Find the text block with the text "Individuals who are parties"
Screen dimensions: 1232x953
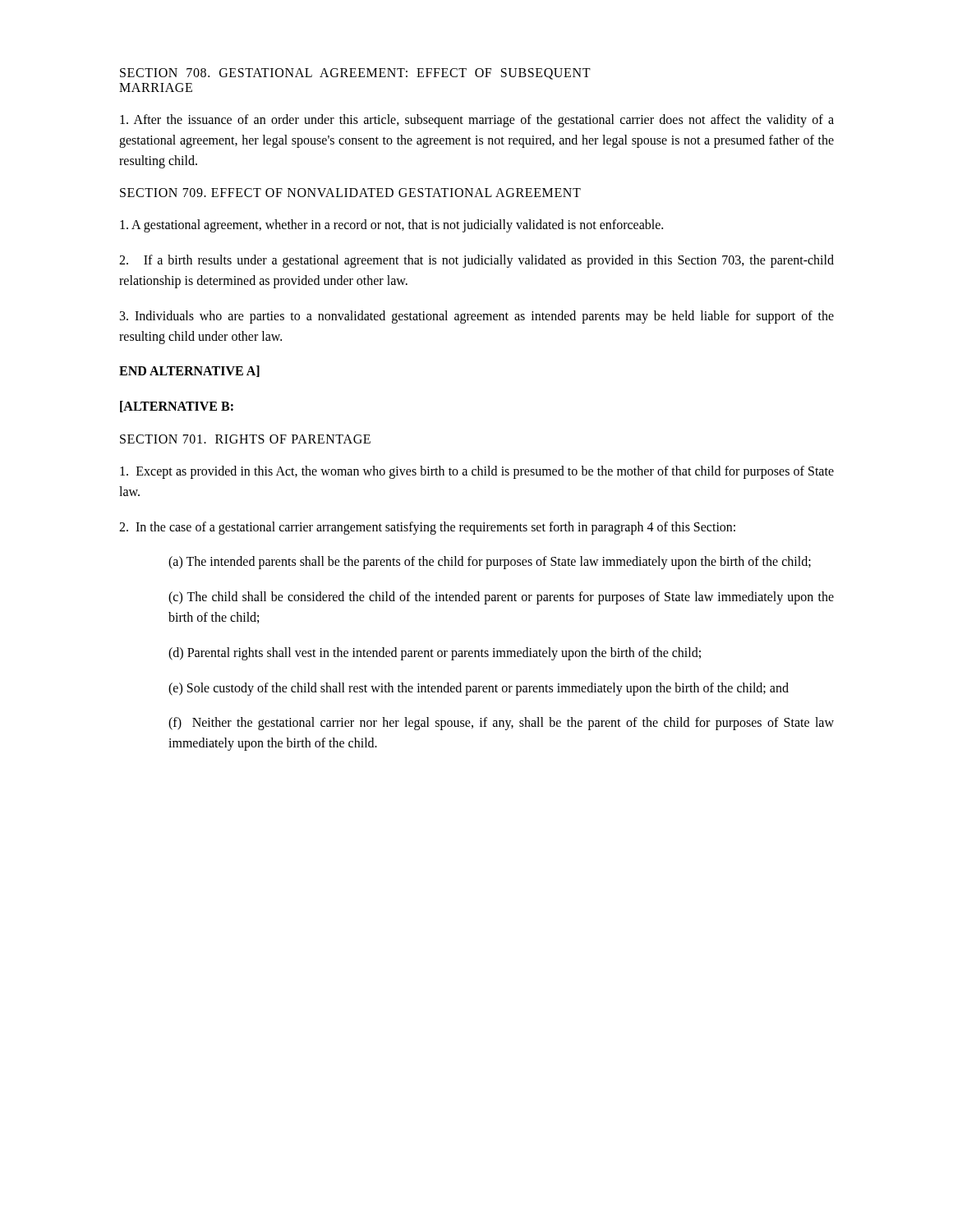[x=476, y=326]
